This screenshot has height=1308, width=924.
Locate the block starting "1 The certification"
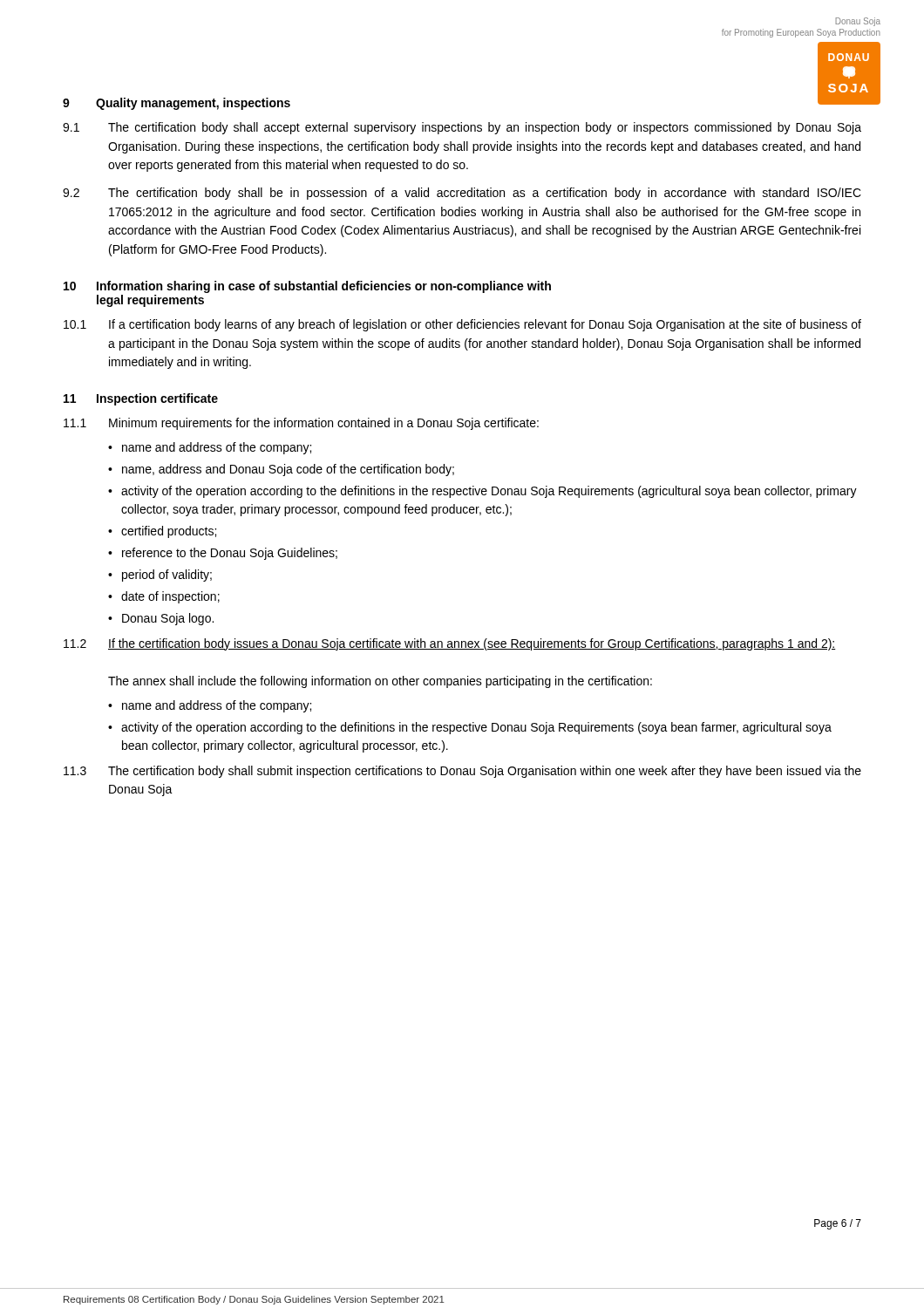pyautogui.click(x=462, y=147)
